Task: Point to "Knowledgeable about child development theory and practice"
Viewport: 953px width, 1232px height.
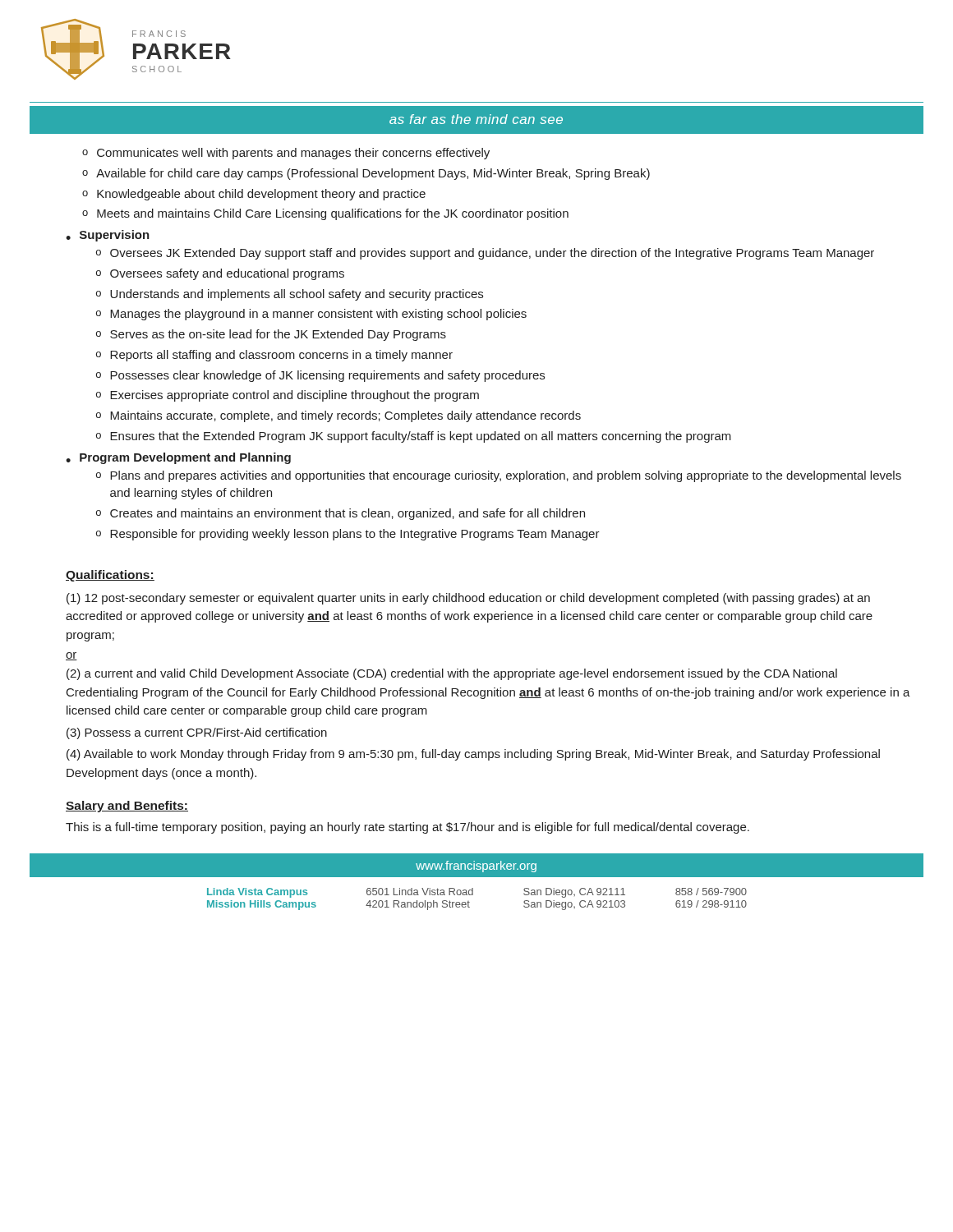Action: tap(261, 195)
